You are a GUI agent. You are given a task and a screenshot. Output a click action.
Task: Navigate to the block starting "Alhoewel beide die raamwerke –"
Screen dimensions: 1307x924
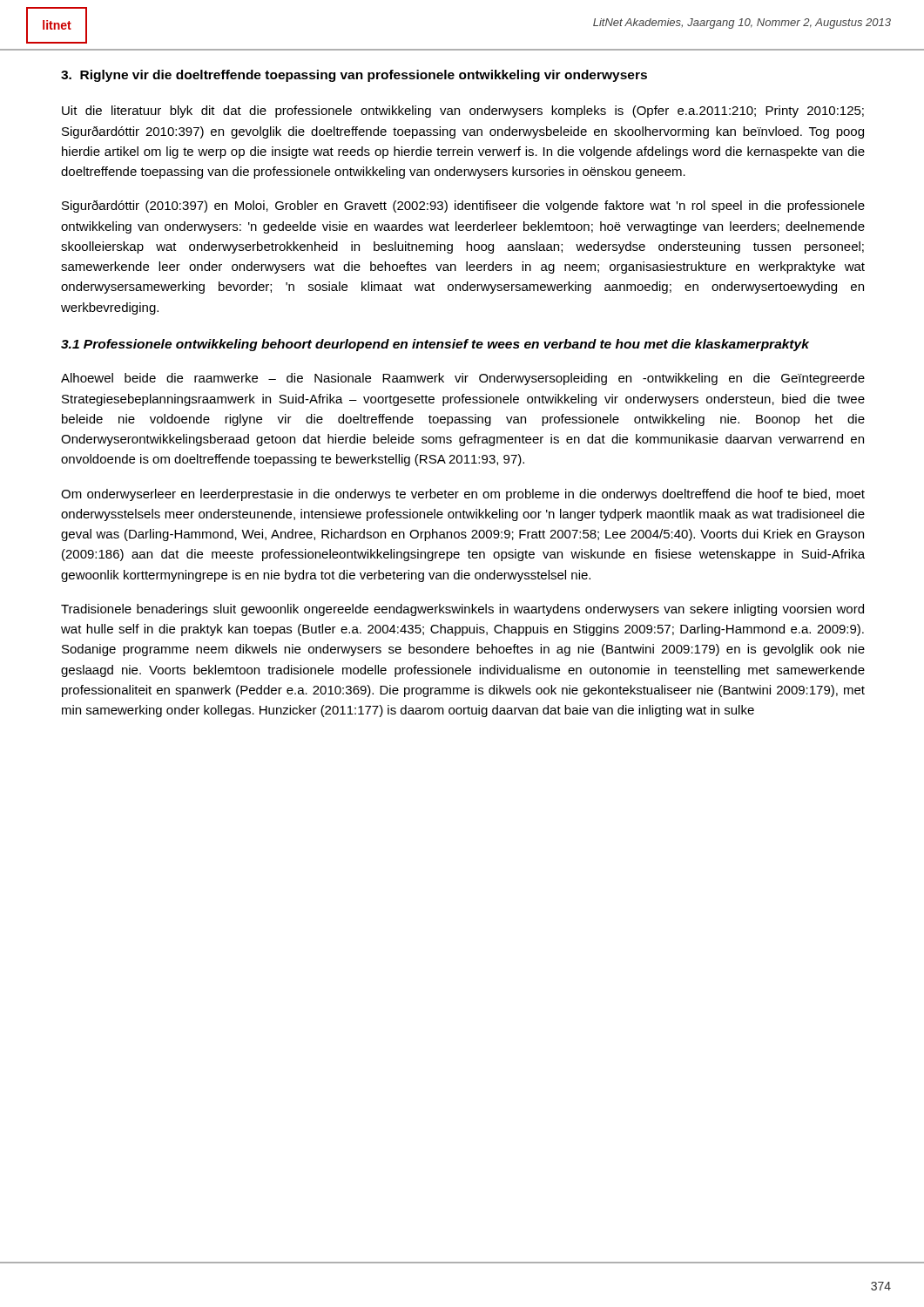point(463,419)
